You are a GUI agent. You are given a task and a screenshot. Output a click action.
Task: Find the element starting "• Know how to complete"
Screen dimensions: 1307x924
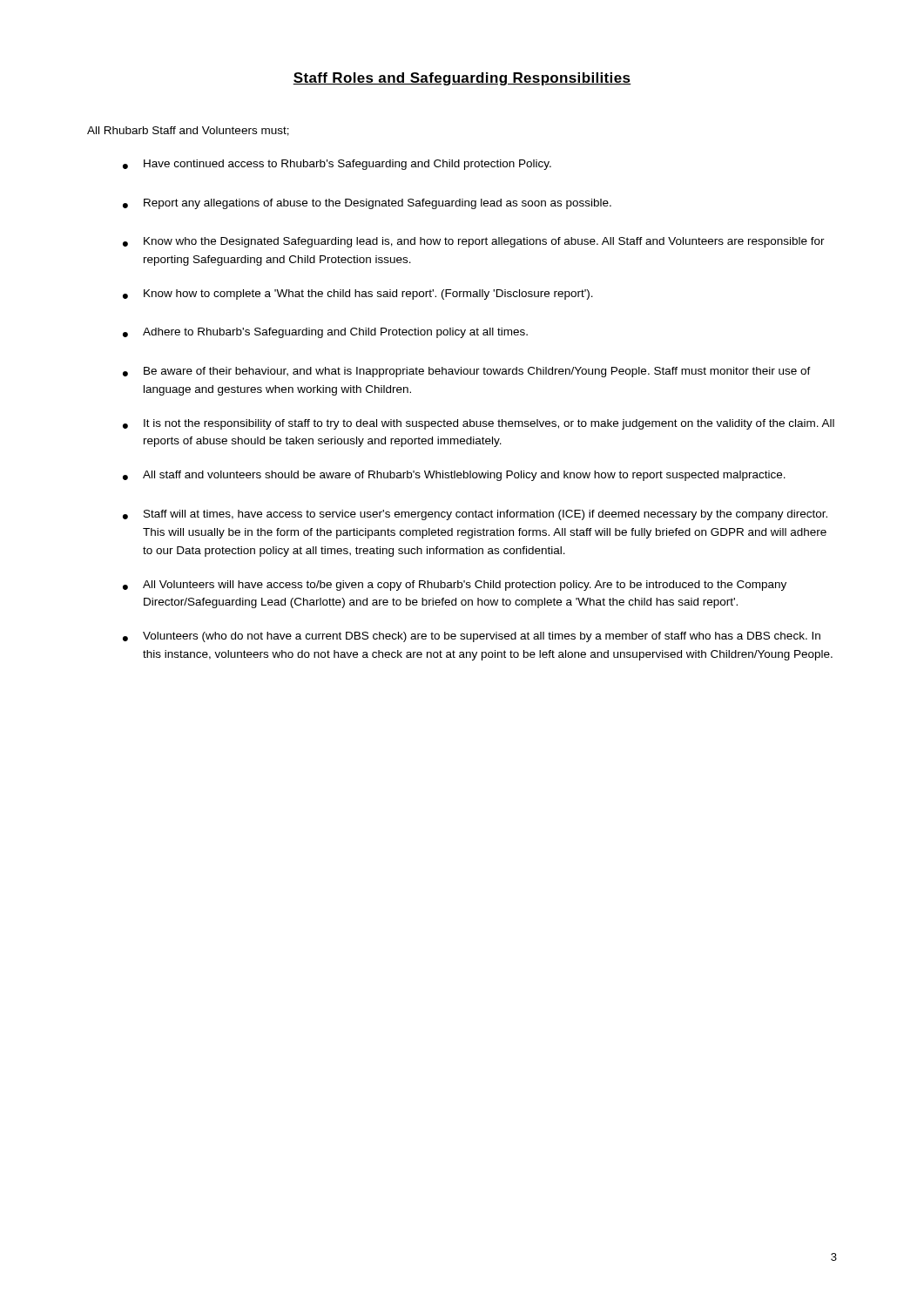pos(479,296)
